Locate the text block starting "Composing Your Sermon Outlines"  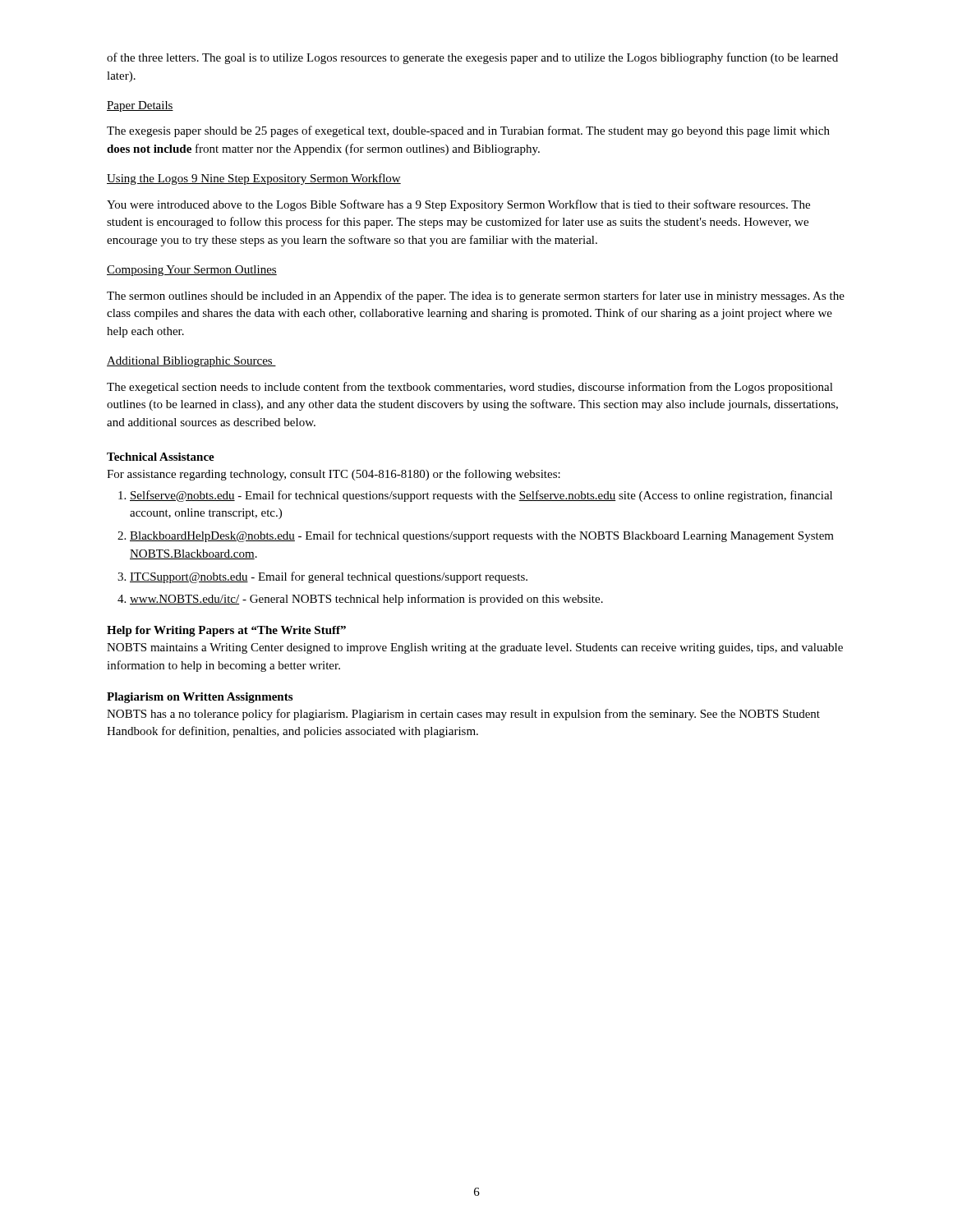click(192, 269)
